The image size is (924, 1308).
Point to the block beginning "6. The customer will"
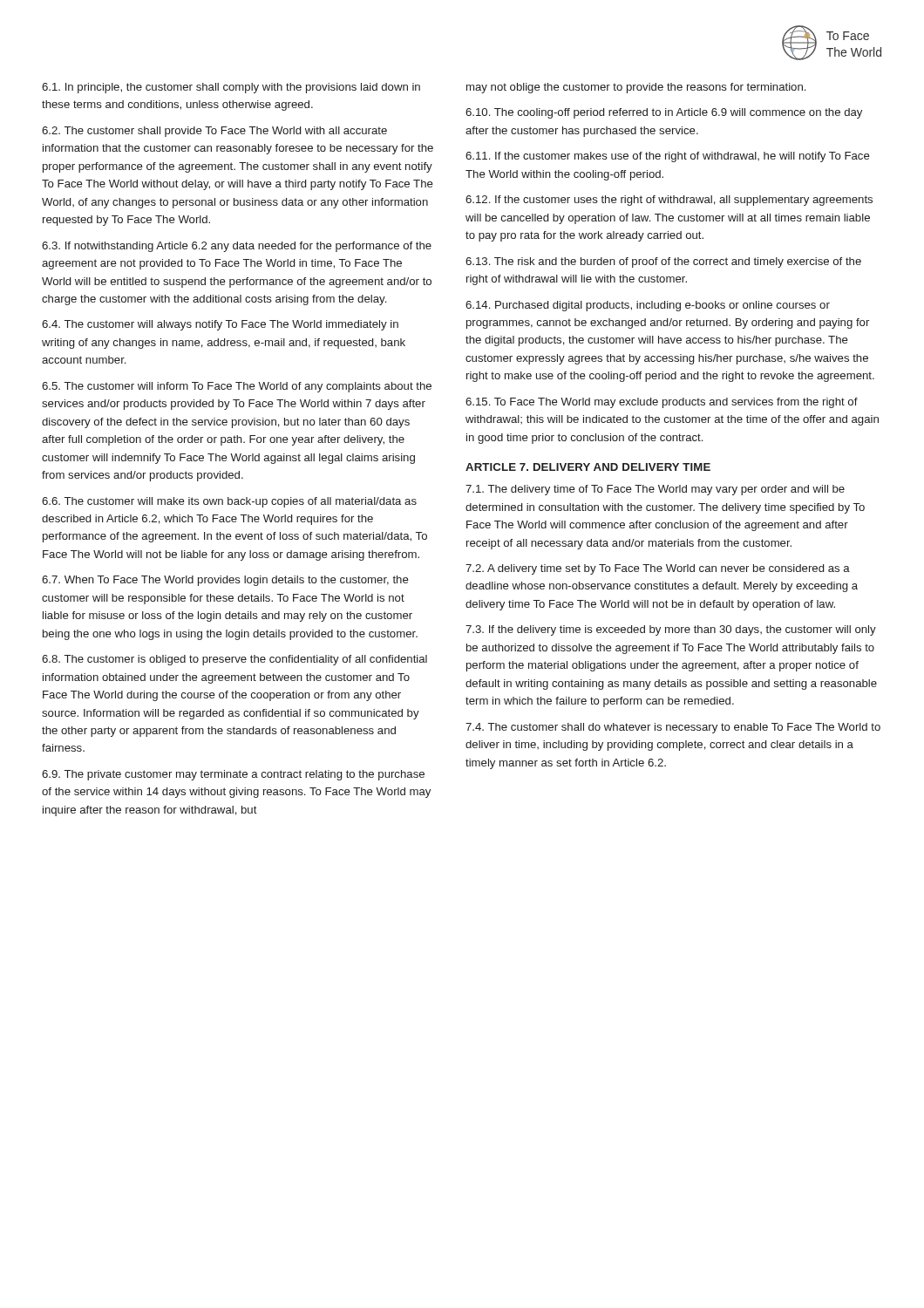238,528
